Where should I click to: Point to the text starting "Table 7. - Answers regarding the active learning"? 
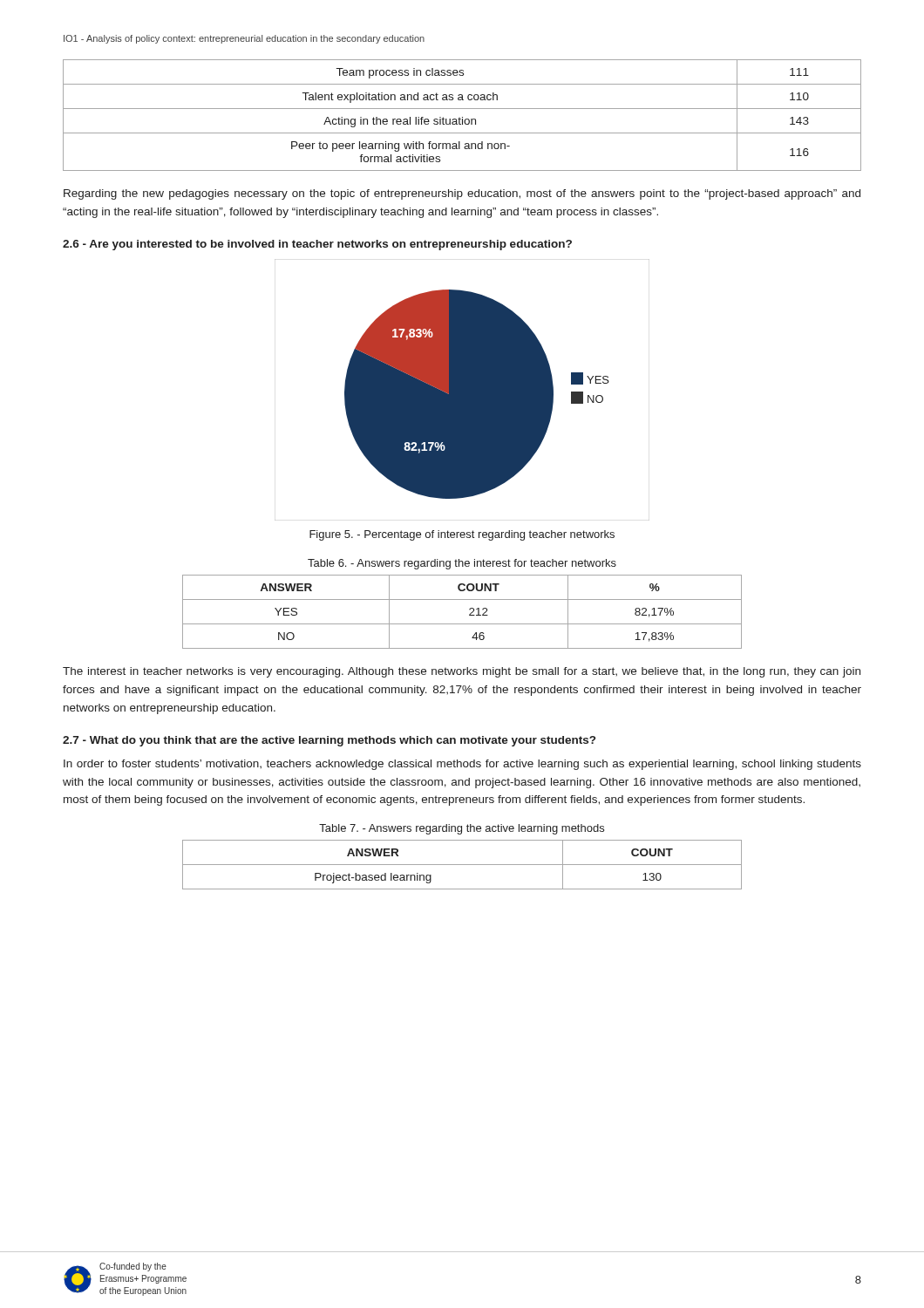click(x=462, y=828)
